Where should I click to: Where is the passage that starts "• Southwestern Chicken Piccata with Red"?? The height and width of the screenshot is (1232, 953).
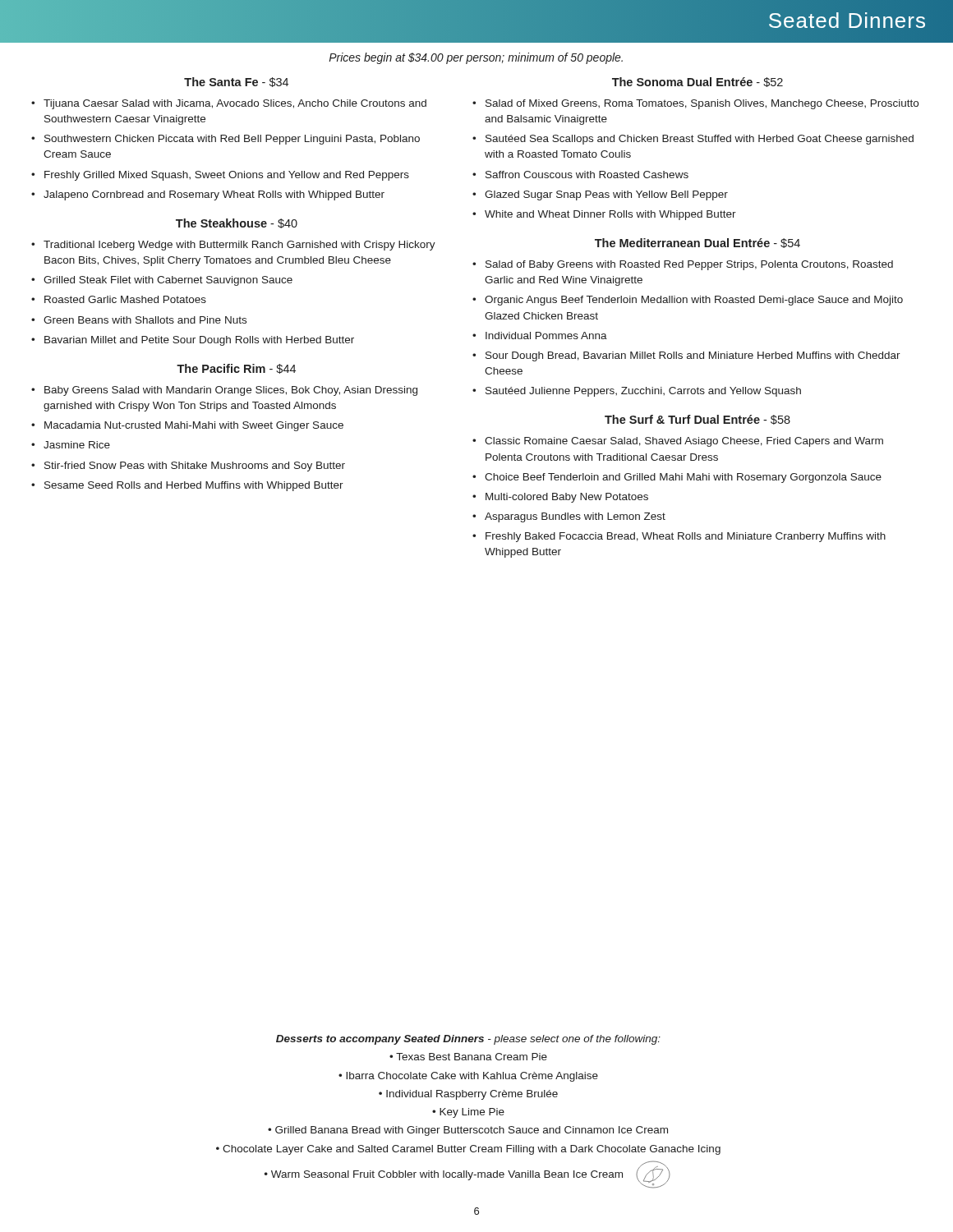[x=226, y=146]
